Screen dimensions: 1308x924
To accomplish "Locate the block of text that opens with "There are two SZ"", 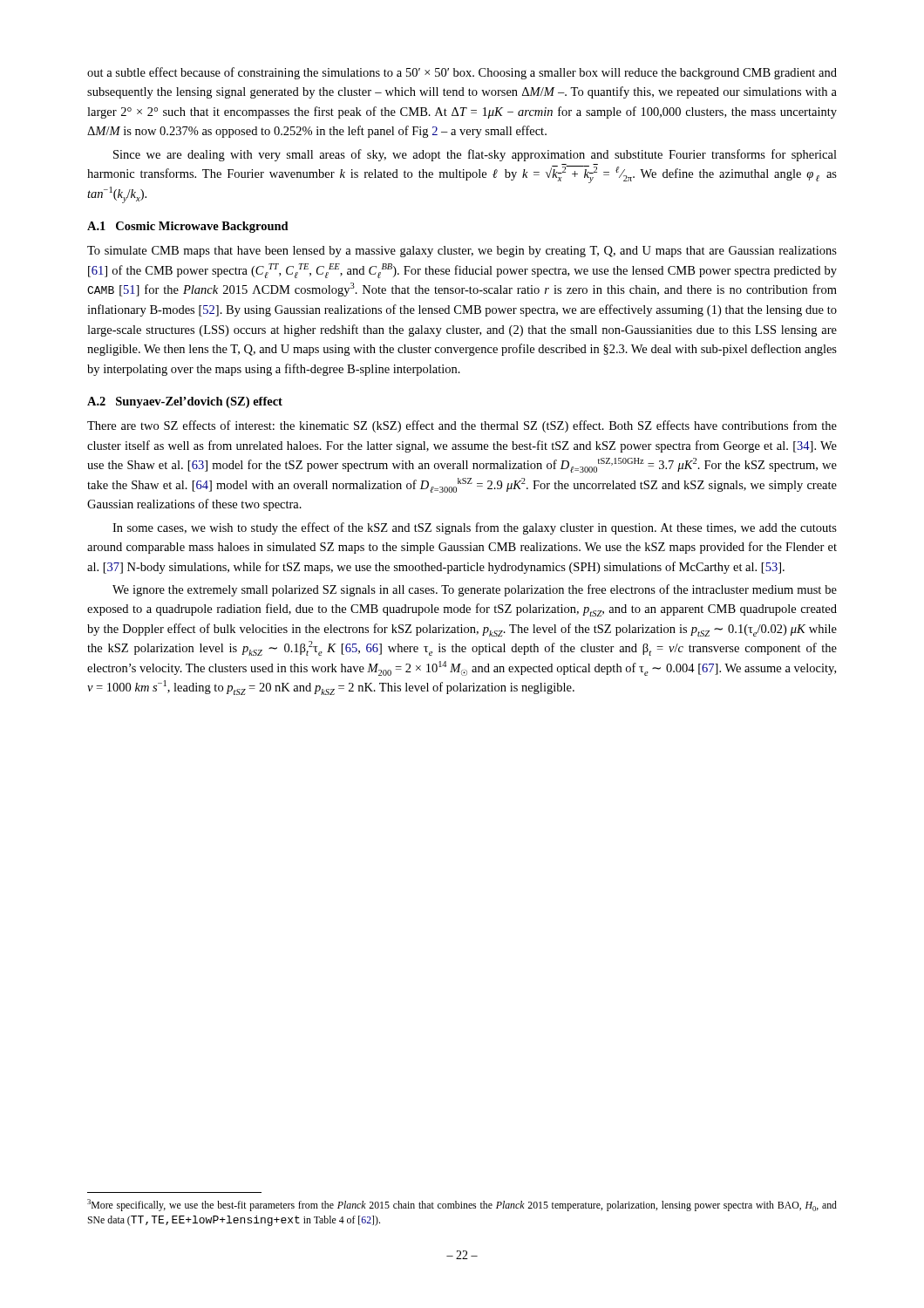I will point(462,465).
